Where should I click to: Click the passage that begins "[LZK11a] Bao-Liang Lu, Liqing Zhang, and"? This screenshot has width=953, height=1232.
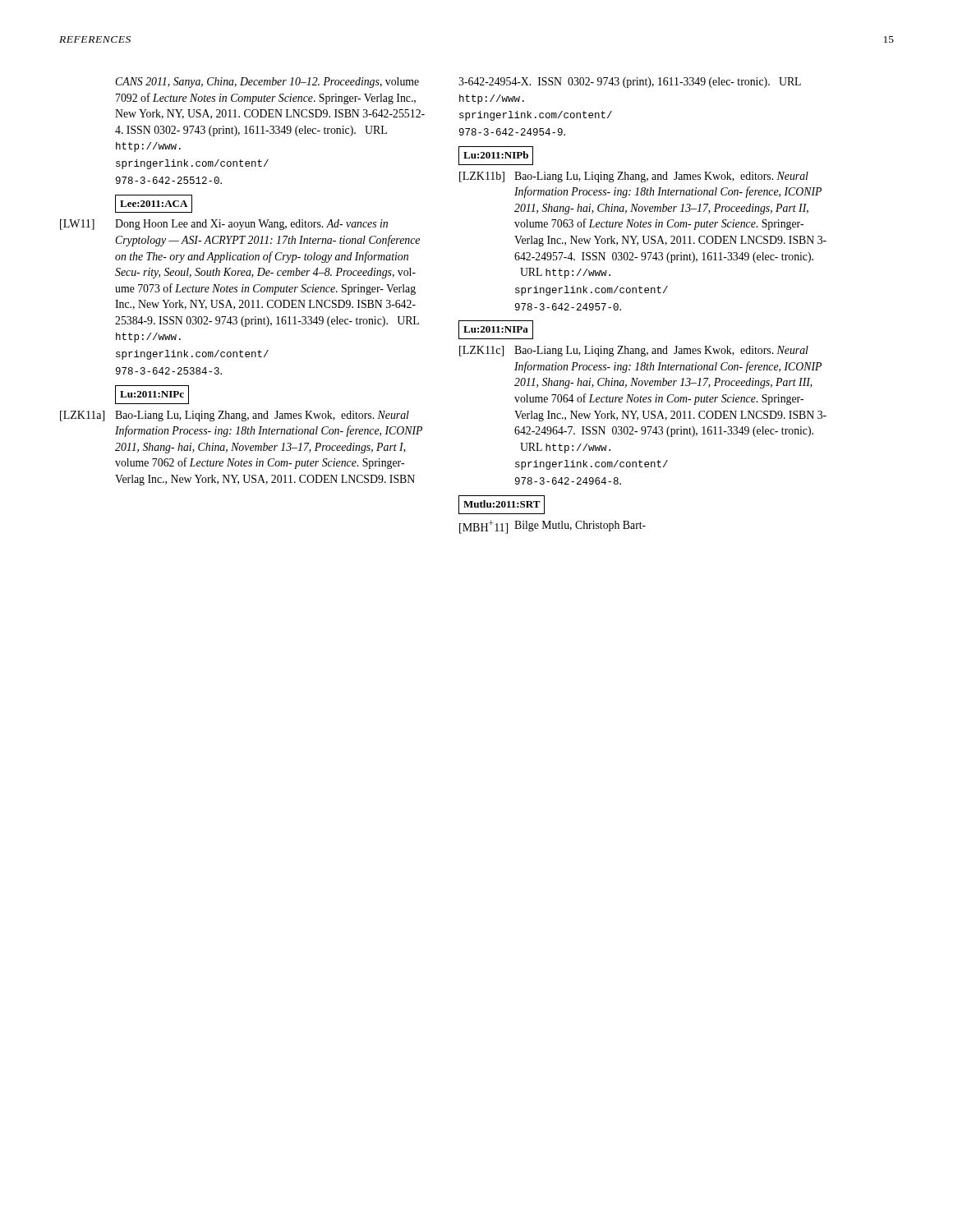[x=244, y=447]
